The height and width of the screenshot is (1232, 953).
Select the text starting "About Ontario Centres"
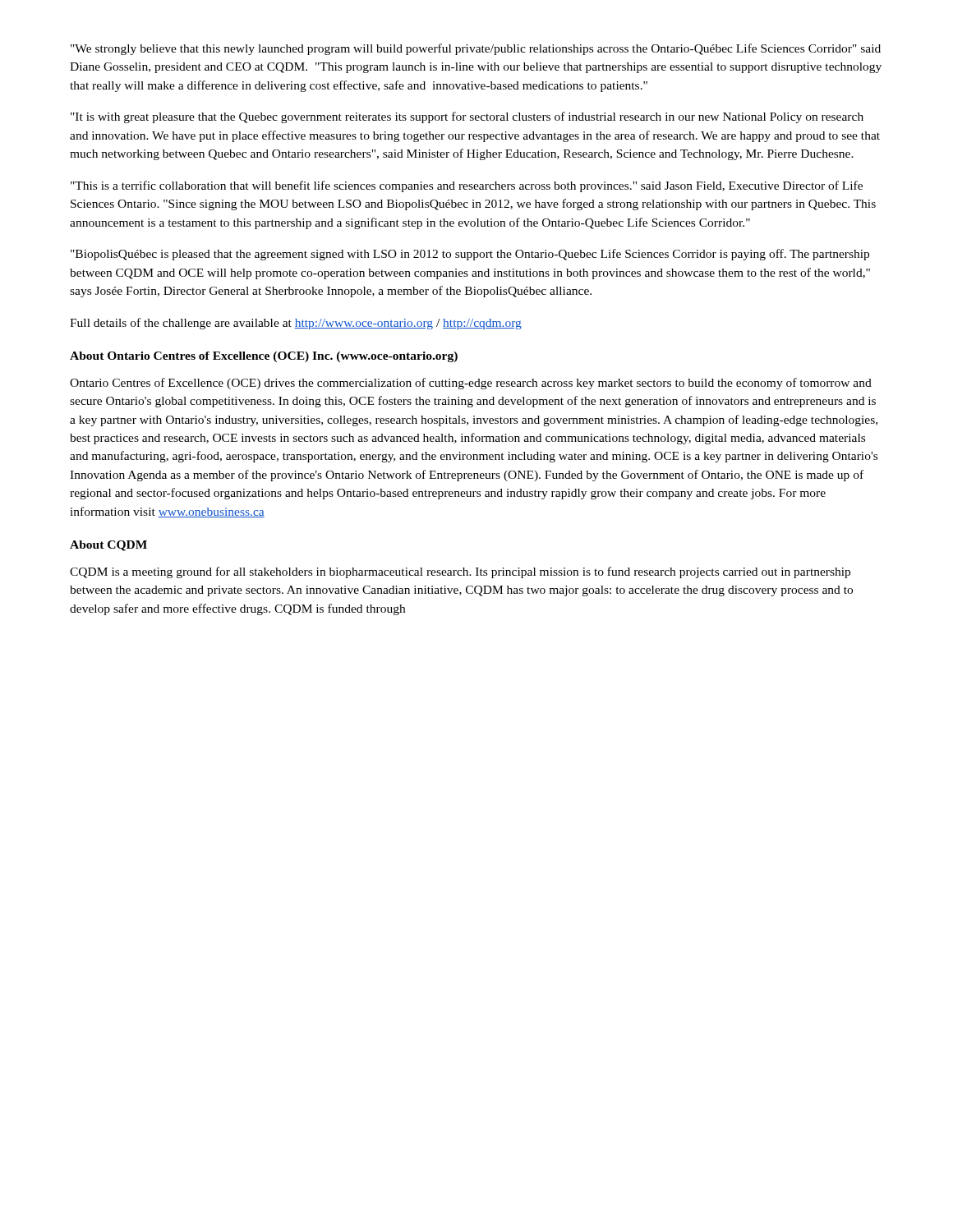[264, 355]
